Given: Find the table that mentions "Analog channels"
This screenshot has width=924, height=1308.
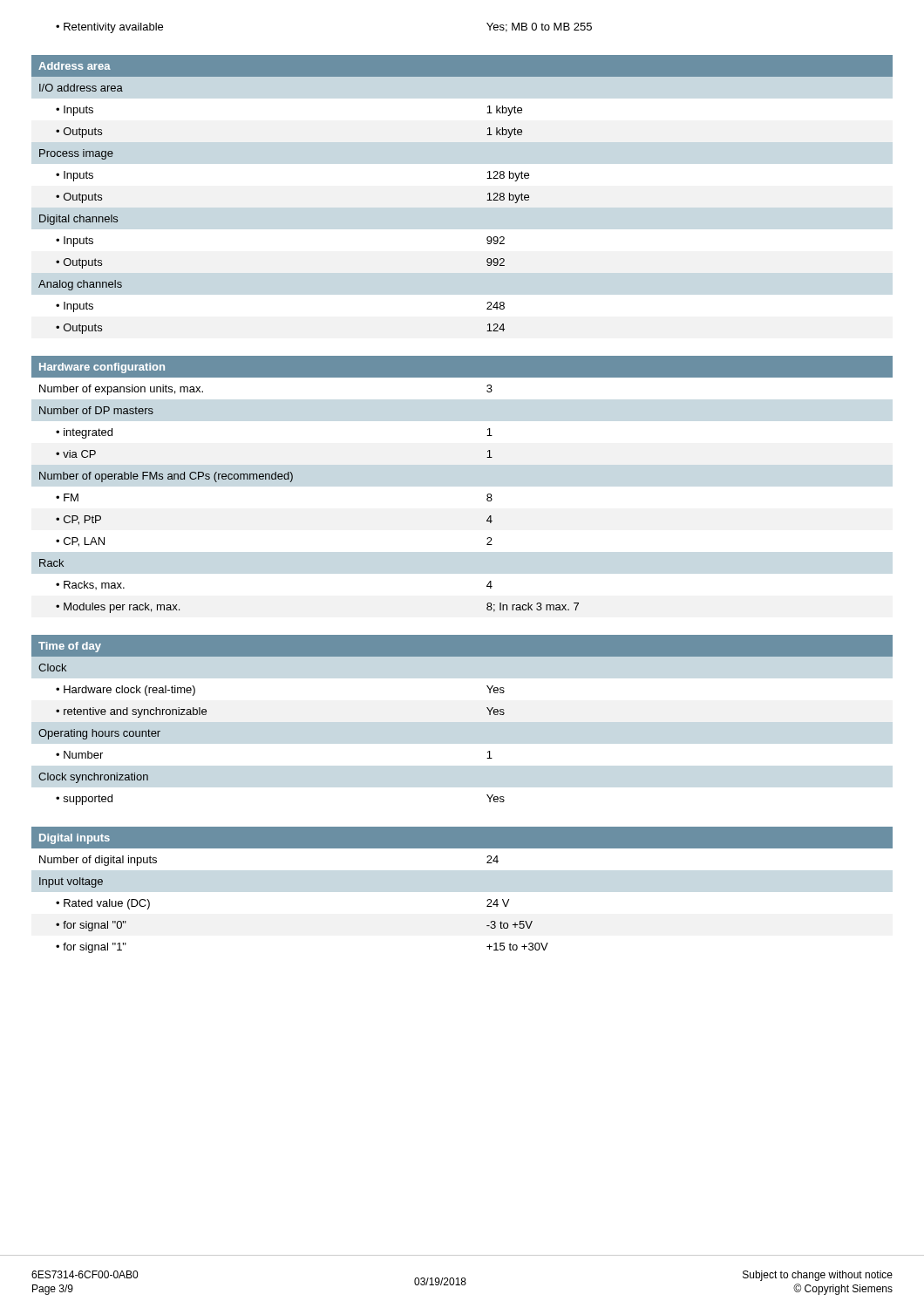Looking at the screenshot, I should (x=462, y=487).
